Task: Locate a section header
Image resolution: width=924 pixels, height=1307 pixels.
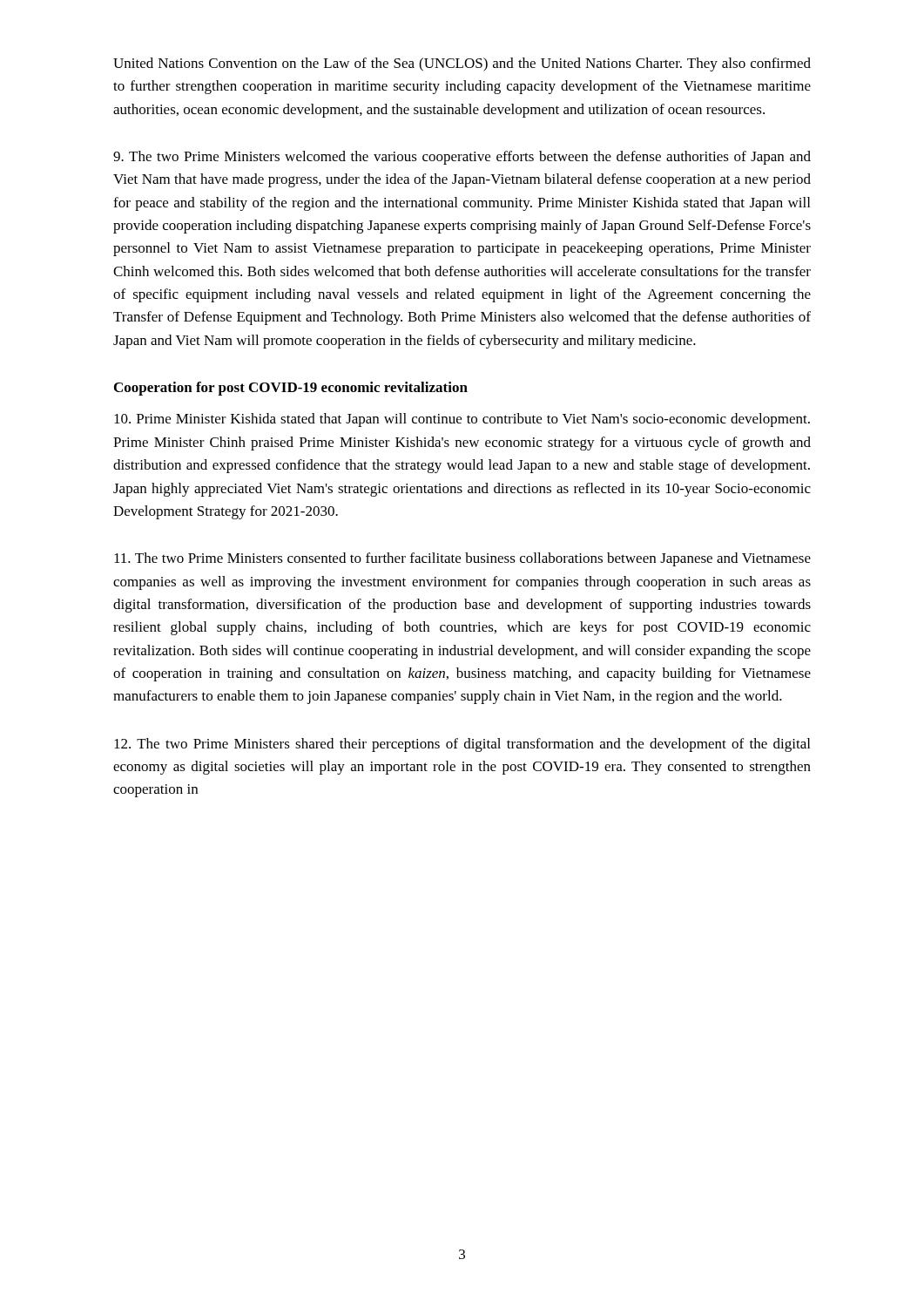Action: point(290,387)
